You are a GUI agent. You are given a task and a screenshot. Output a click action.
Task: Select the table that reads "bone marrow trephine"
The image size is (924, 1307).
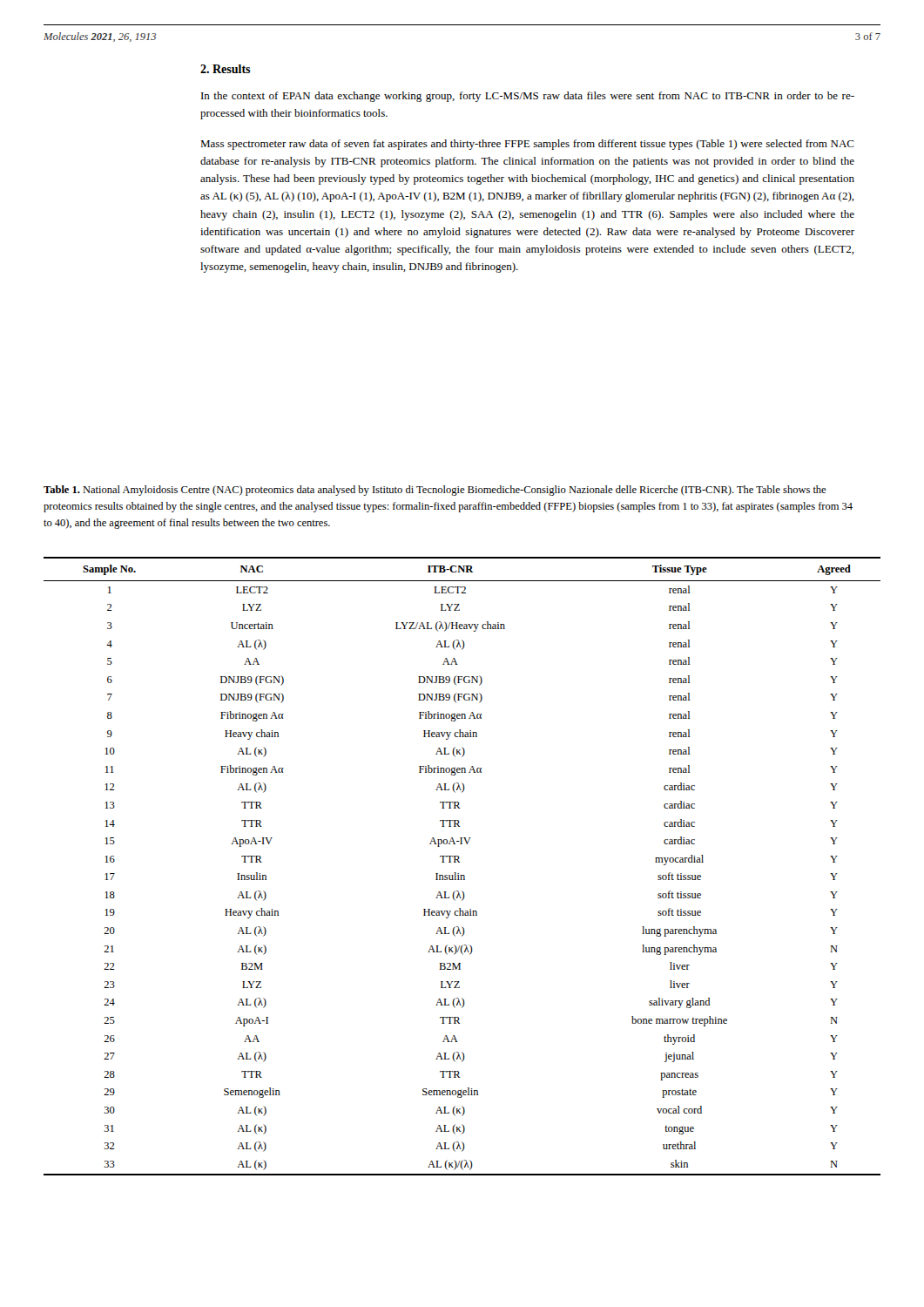(x=462, y=866)
